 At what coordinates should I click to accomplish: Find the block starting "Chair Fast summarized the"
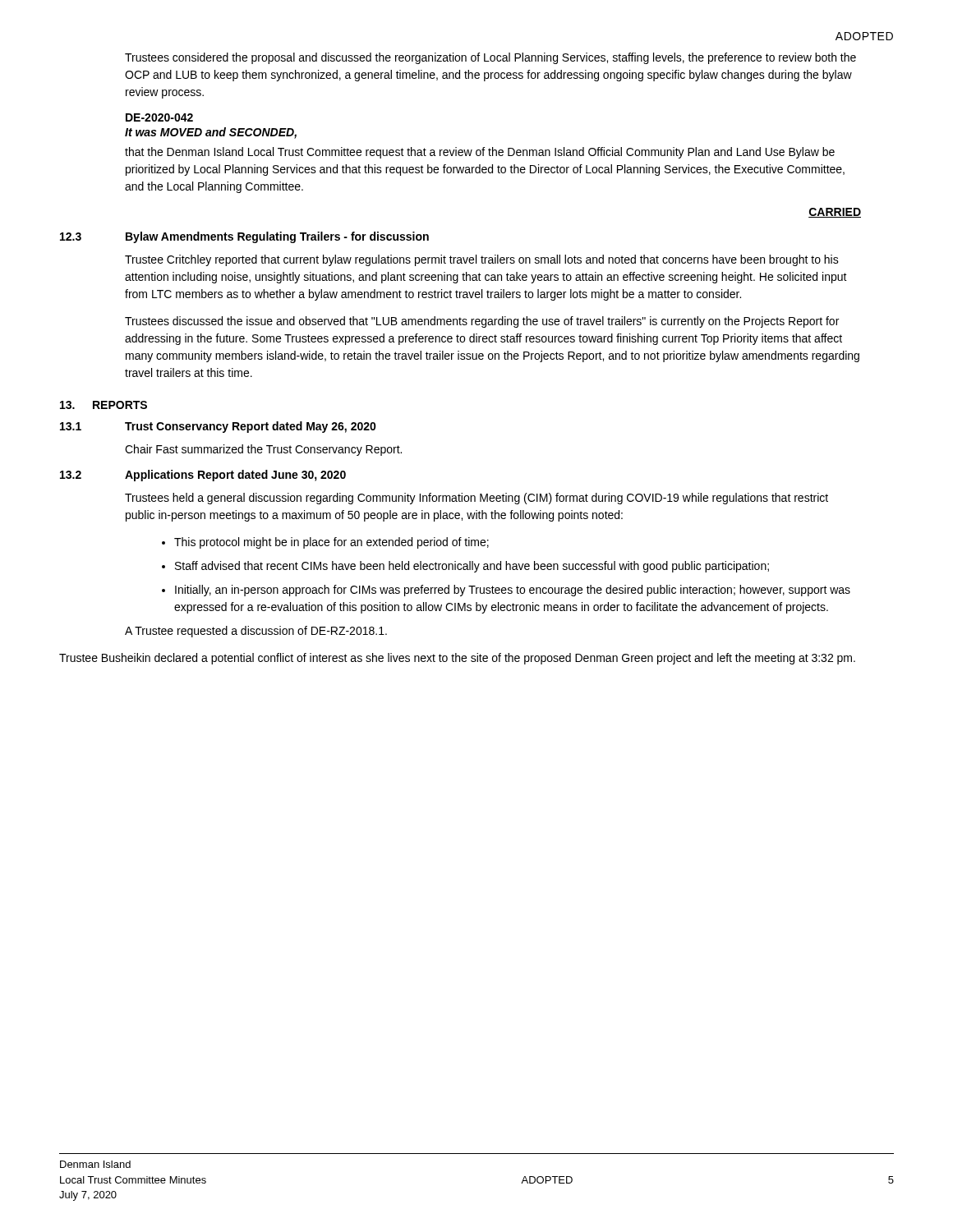(x=264, y=449)
